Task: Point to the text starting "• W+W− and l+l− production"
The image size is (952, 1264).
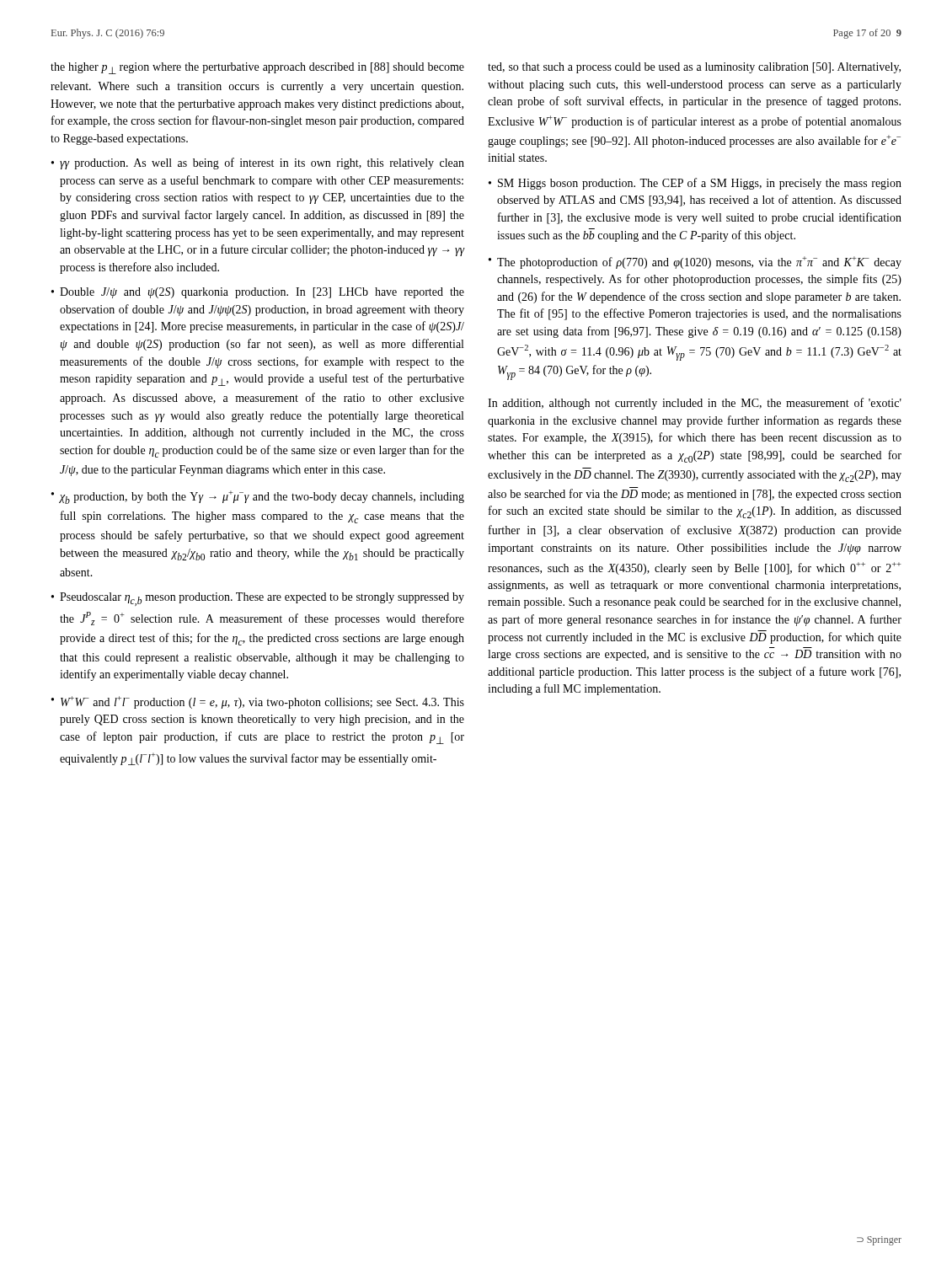Action: pyautogui.click(x=257, y=731)
